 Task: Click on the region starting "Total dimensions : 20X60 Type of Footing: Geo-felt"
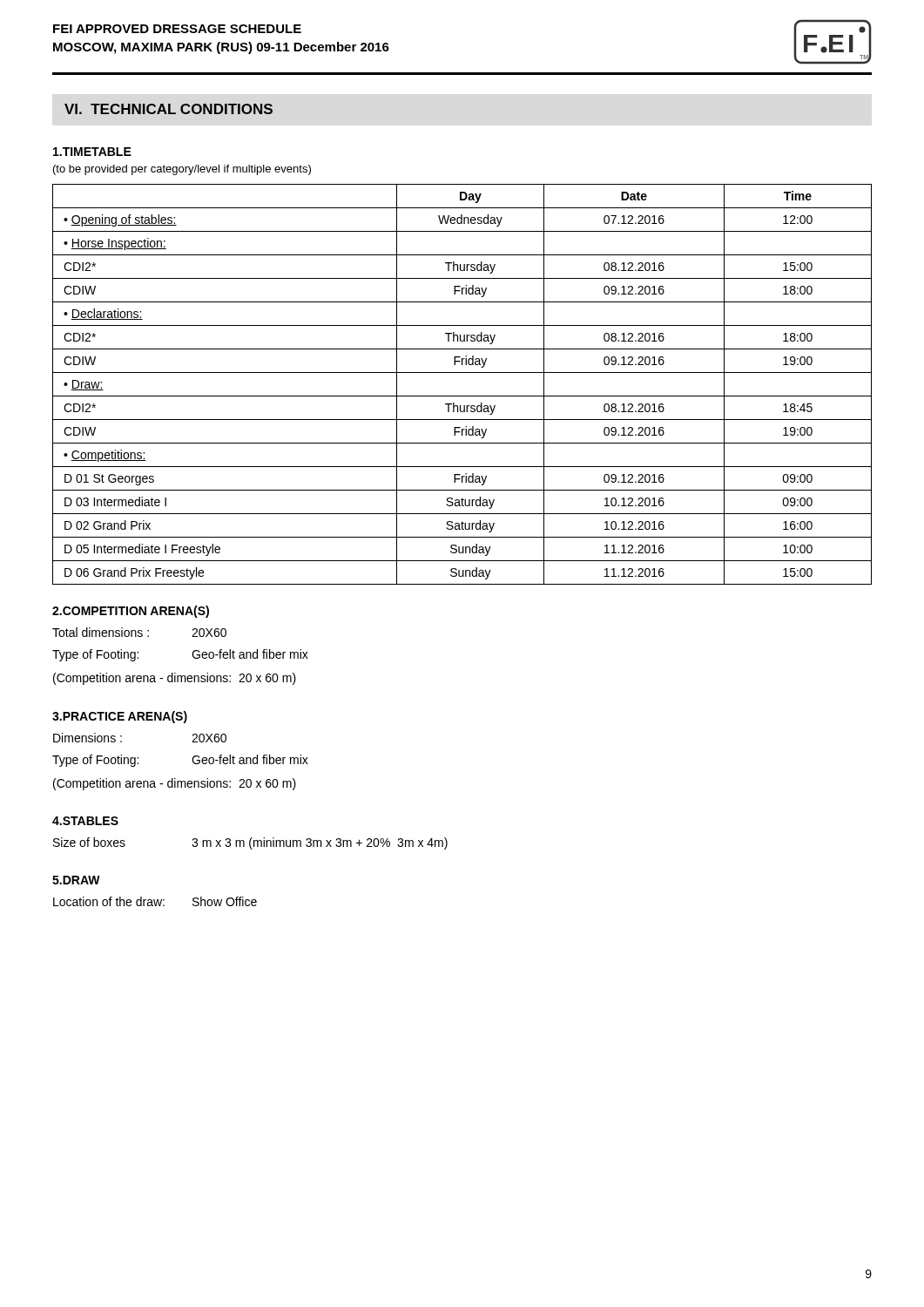(139, 632)
